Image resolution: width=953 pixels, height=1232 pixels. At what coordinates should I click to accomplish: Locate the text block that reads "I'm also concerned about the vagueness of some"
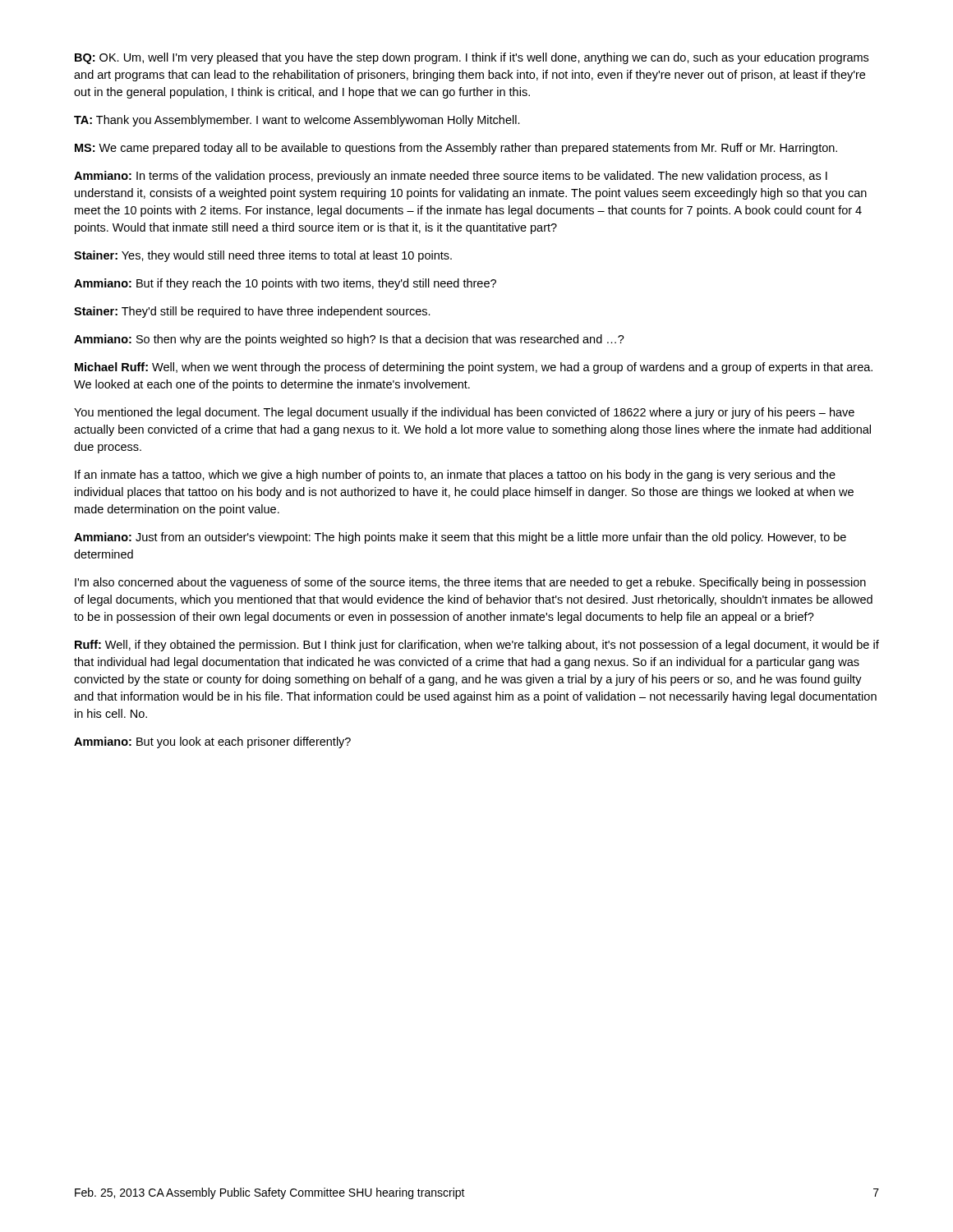(473, 600)
